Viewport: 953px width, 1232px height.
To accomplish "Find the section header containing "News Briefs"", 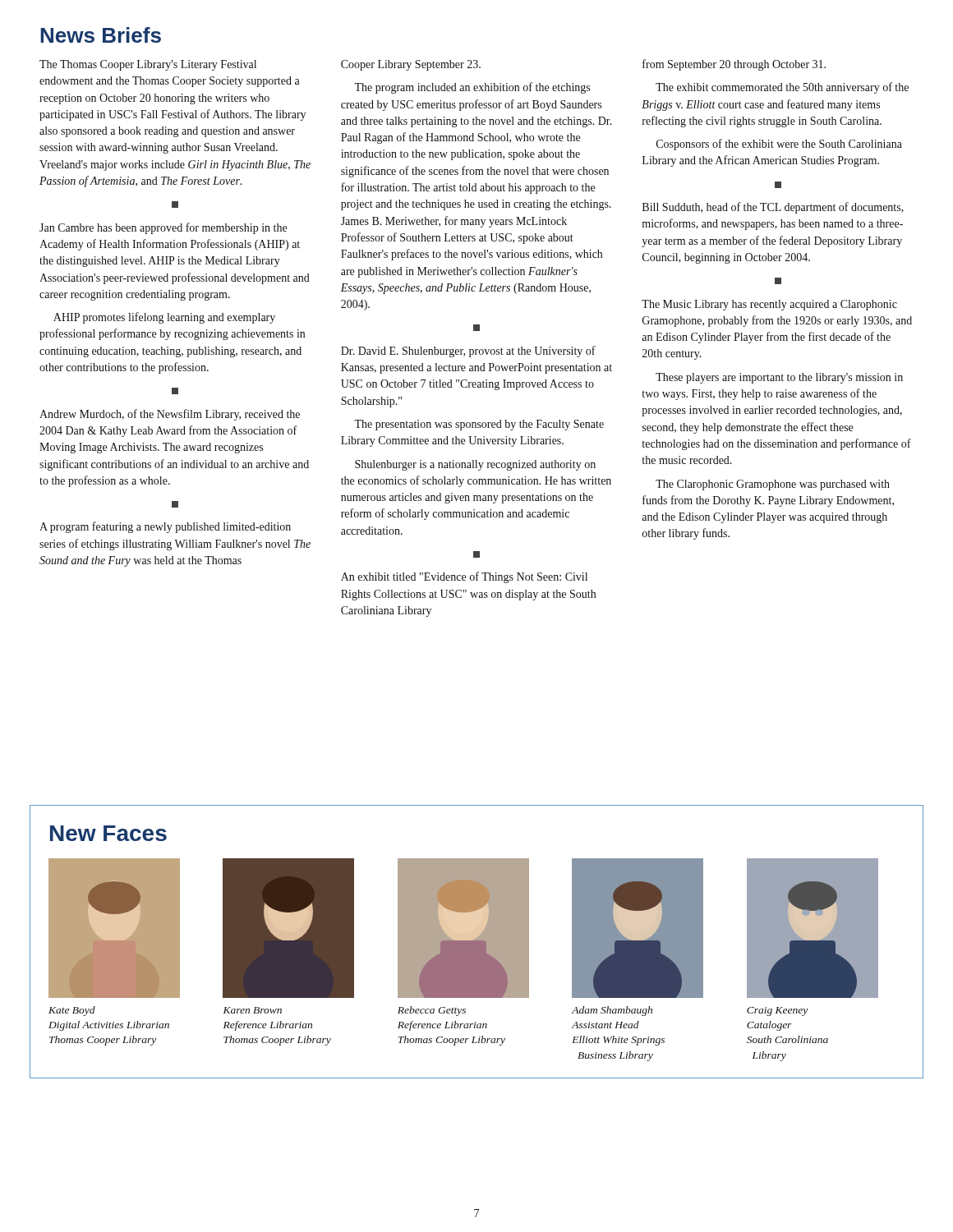I will pos(101,35).
